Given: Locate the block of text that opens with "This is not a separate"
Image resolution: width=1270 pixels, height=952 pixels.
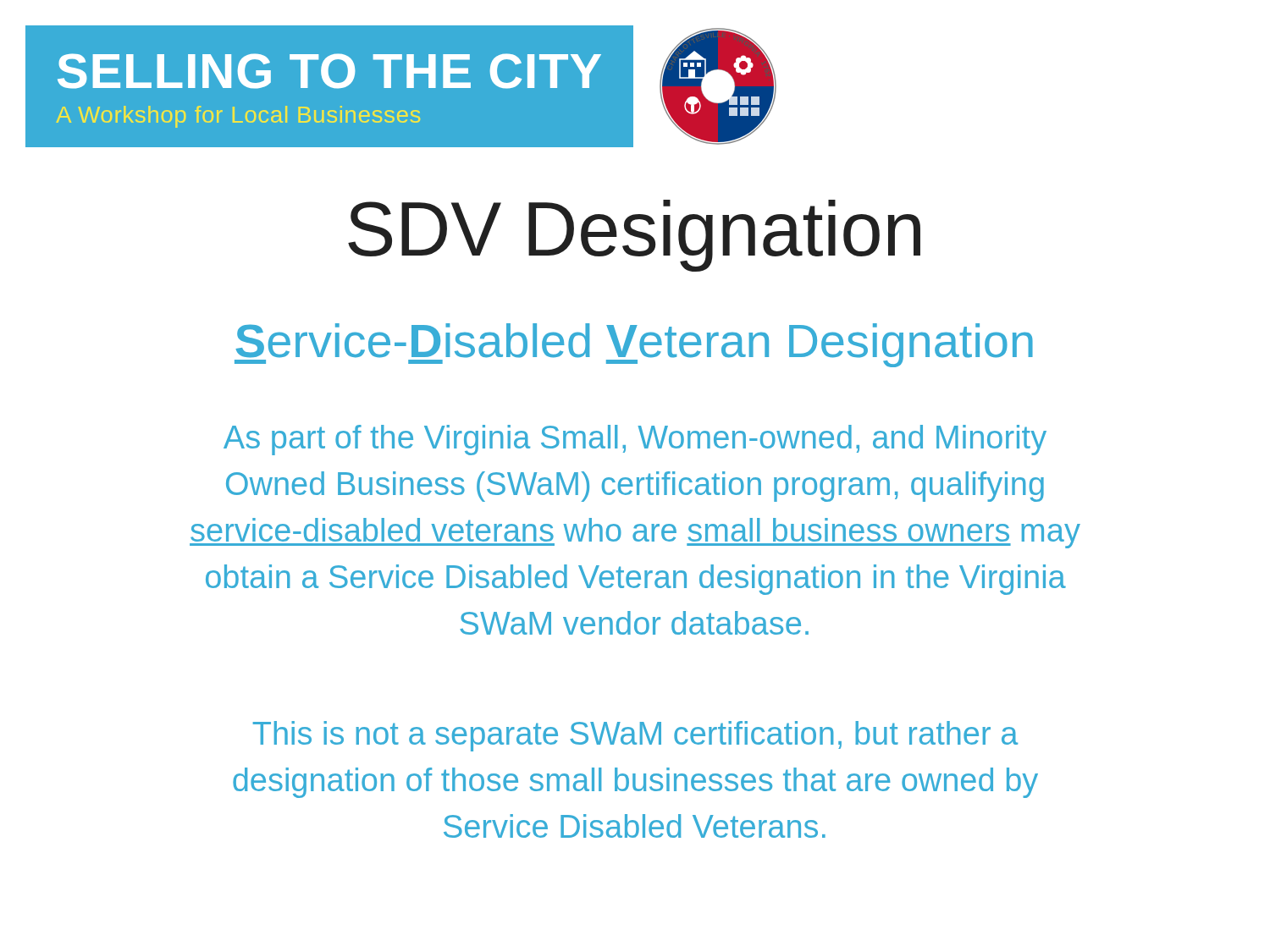Looking at the screenshot, I should pyautogui.click(x=635, y=780).
